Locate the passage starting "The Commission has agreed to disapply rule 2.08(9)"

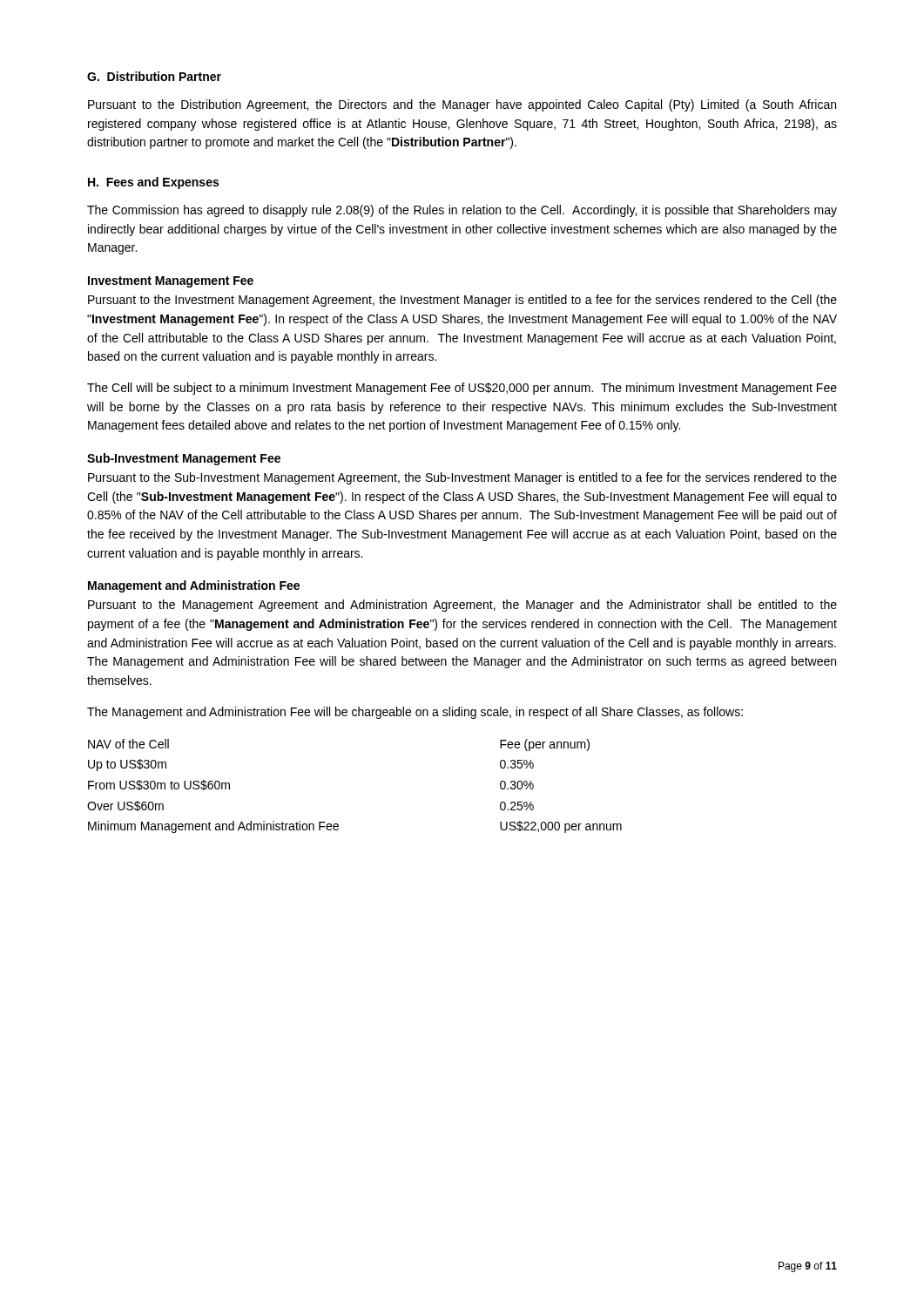462,230
